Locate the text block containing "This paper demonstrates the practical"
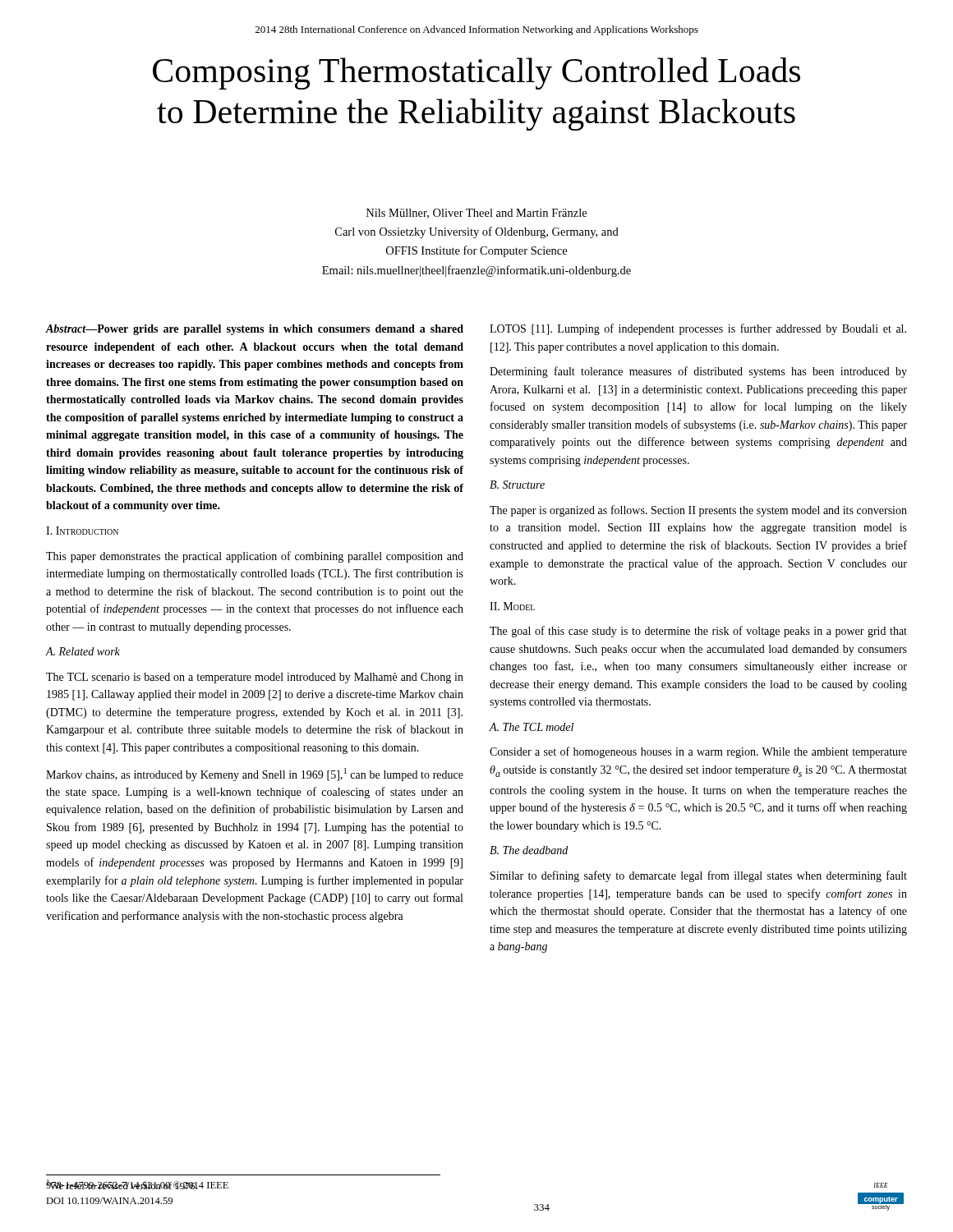 (255, 592)
